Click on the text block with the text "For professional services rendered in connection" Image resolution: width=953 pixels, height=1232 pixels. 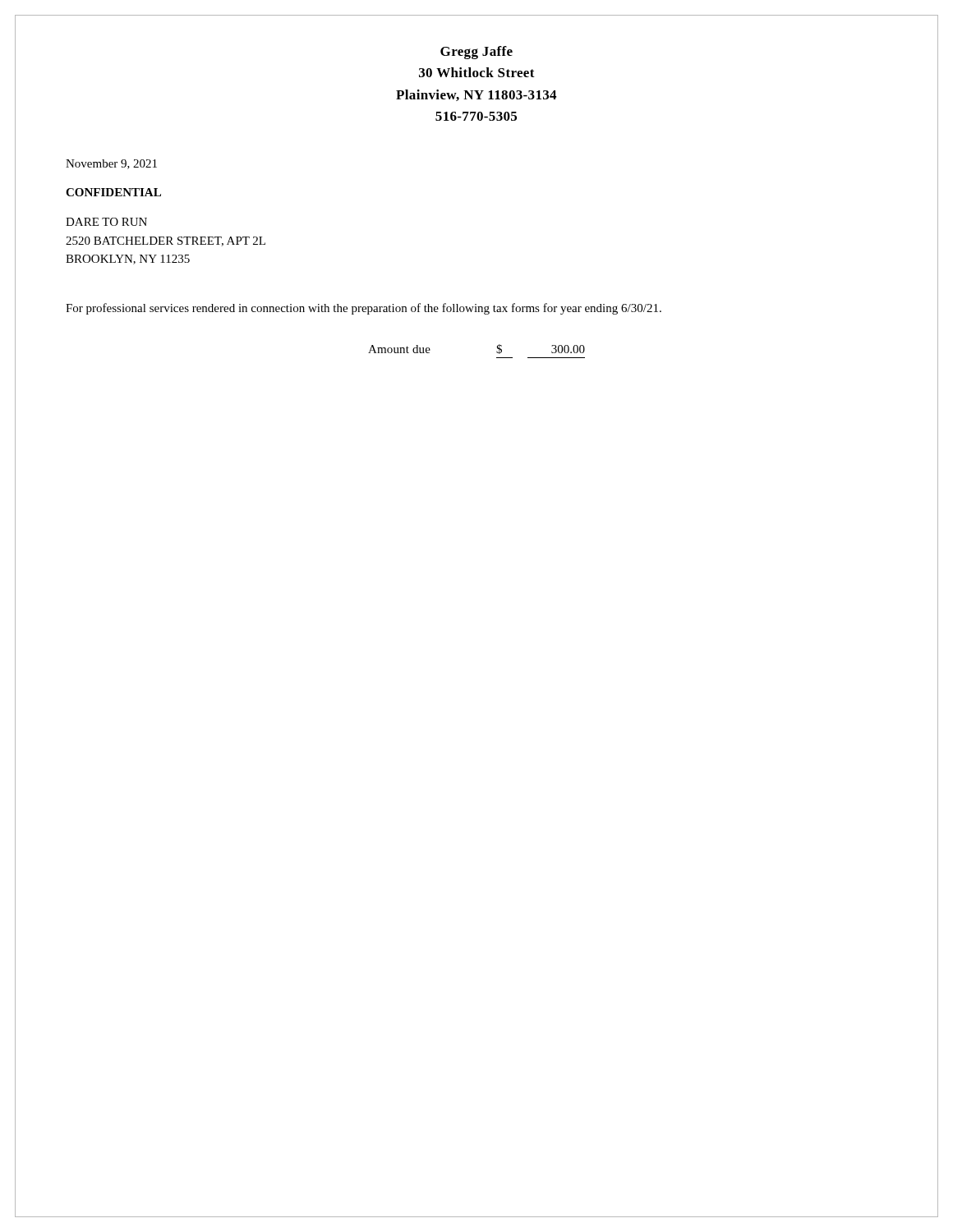point(364,308)
